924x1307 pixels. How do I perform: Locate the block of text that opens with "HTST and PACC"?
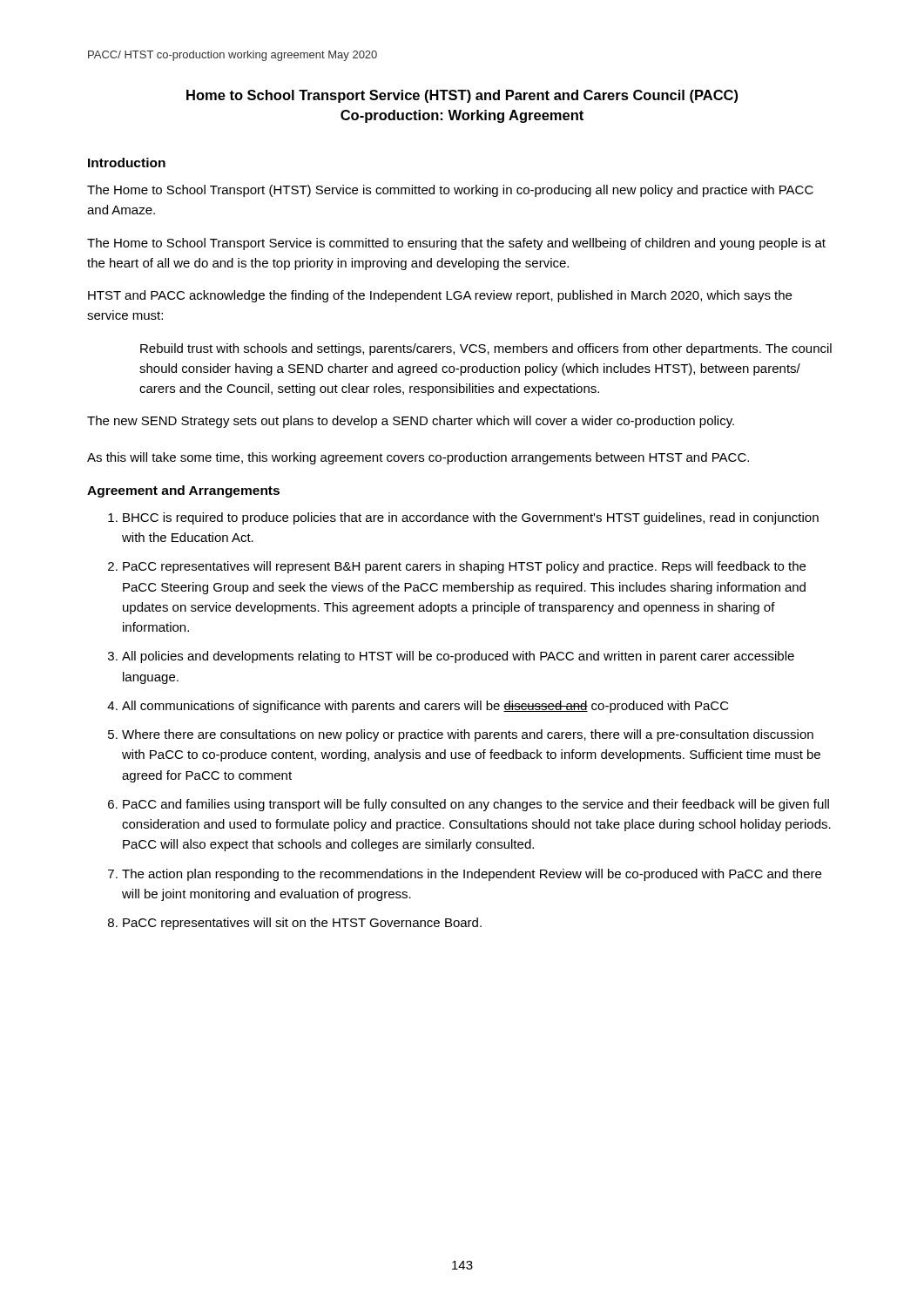coord(440,305)
